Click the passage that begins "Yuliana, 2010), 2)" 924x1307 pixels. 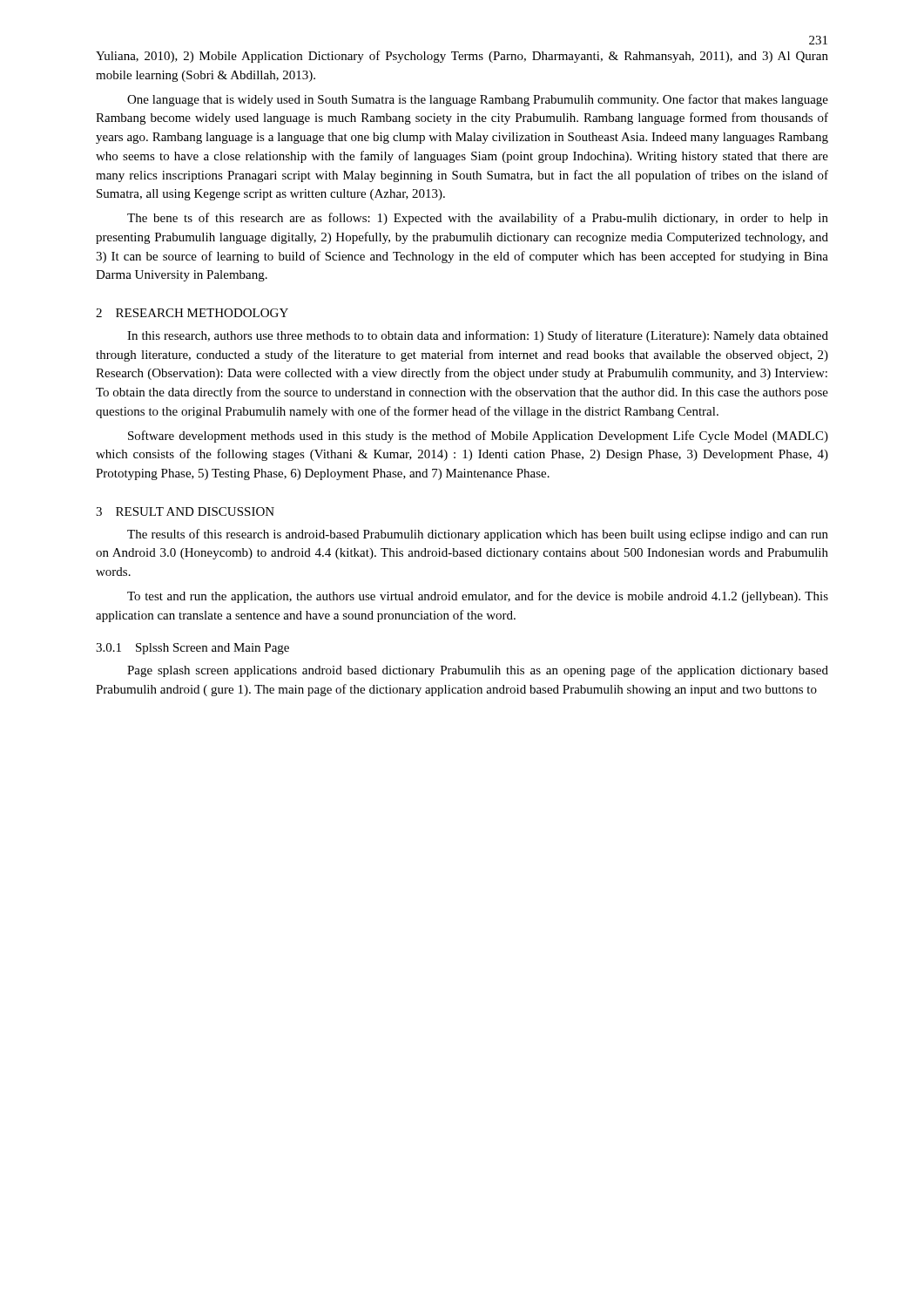[x=462, y=66]
